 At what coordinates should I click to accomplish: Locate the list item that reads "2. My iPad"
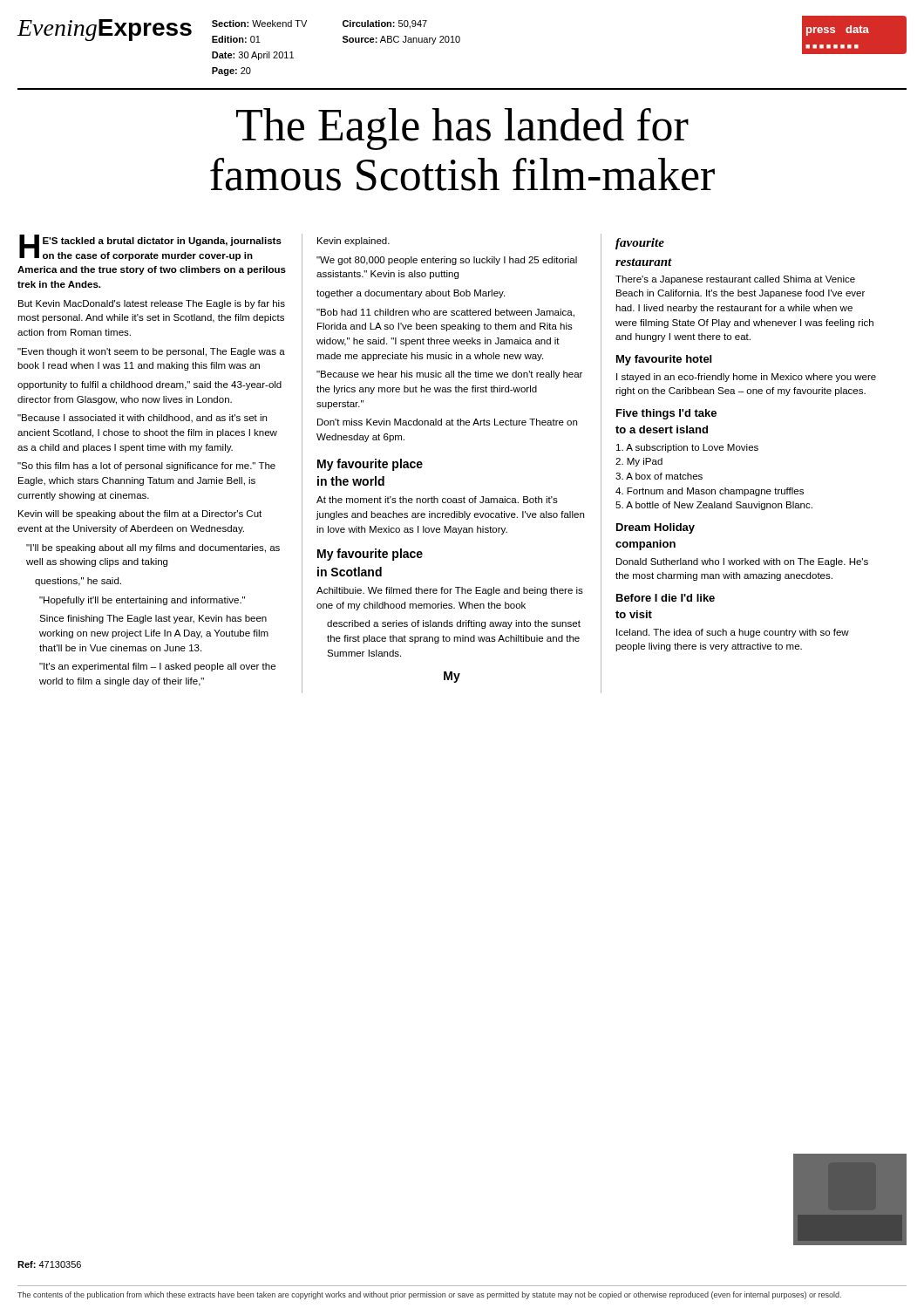639,462
